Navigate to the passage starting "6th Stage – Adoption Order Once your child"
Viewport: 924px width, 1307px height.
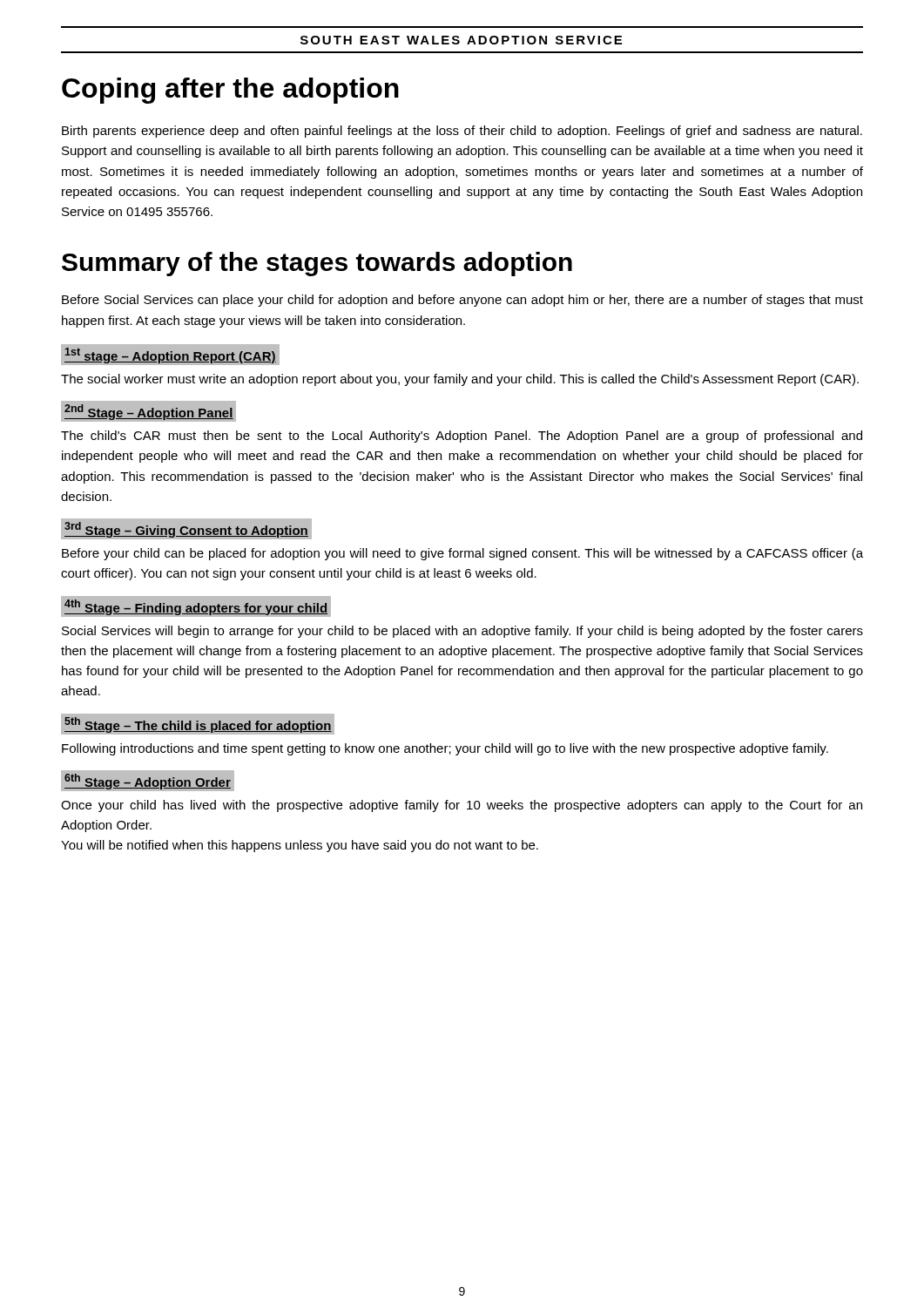click(x=462, y=813)
